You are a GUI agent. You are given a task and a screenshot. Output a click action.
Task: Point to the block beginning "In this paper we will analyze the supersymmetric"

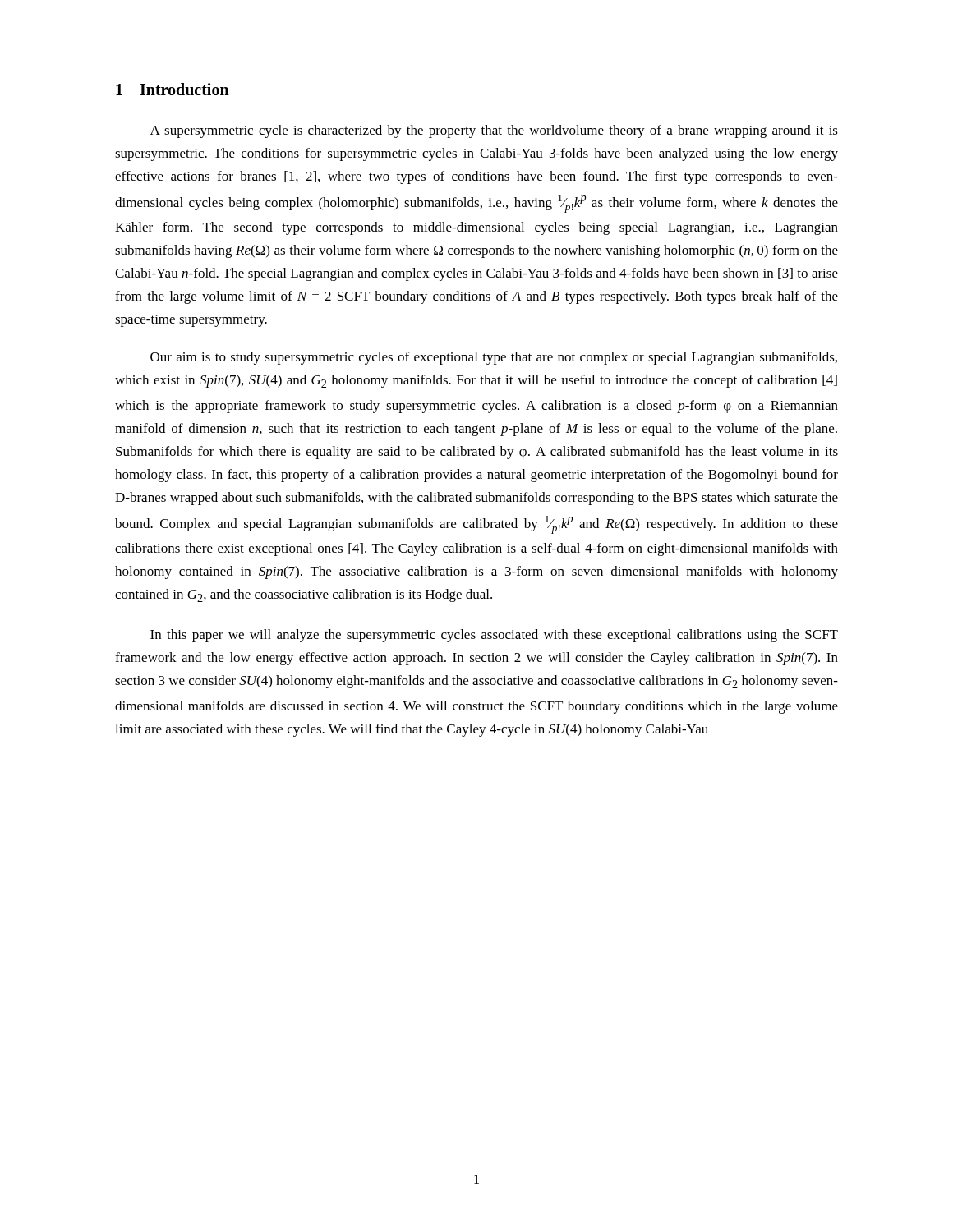476,682
